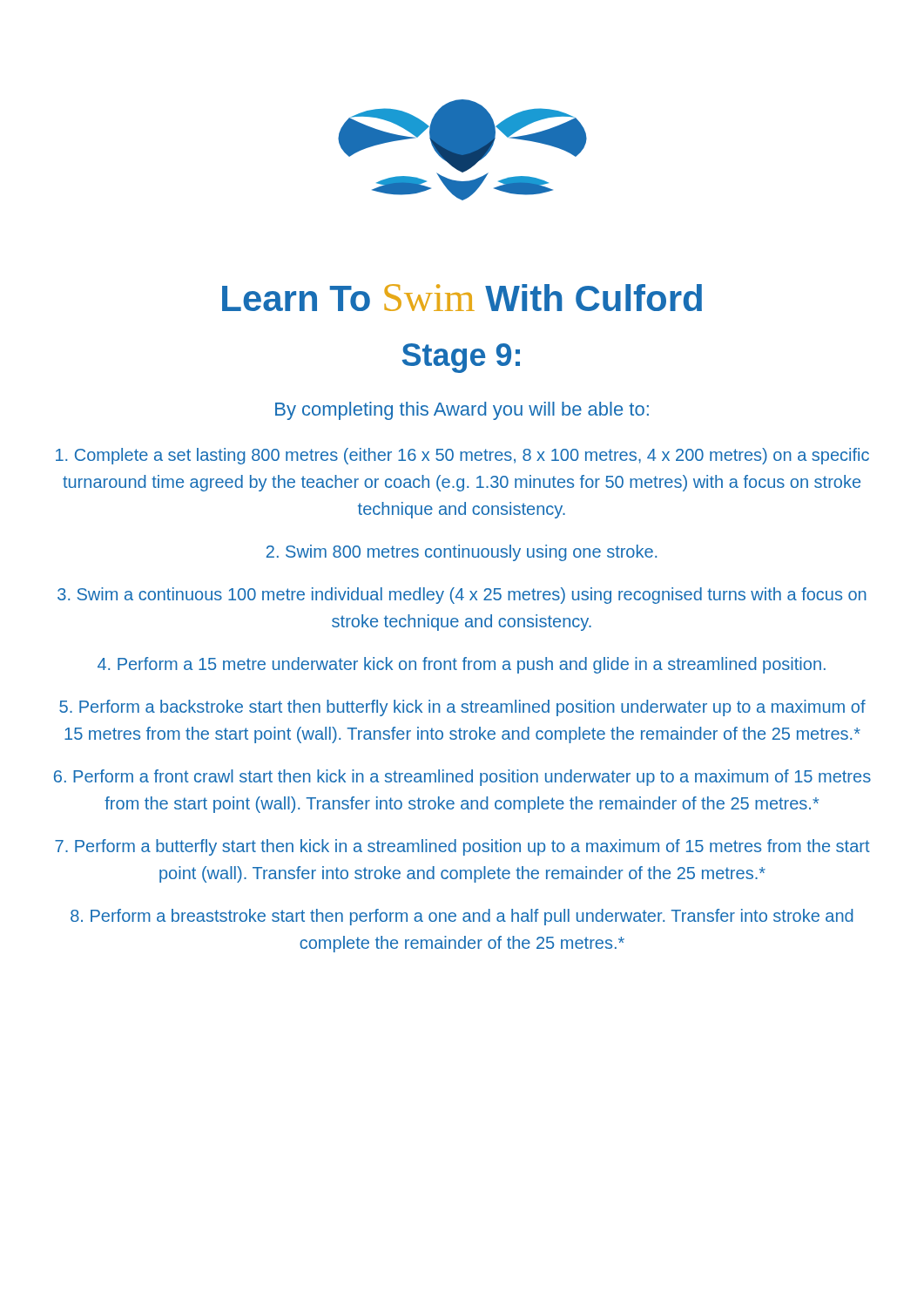This screenshot has width=924, height=1307.
Task: Where is the passage that starts "5. Perform a backstroke start"?
Action: click(x=462, y=720)
